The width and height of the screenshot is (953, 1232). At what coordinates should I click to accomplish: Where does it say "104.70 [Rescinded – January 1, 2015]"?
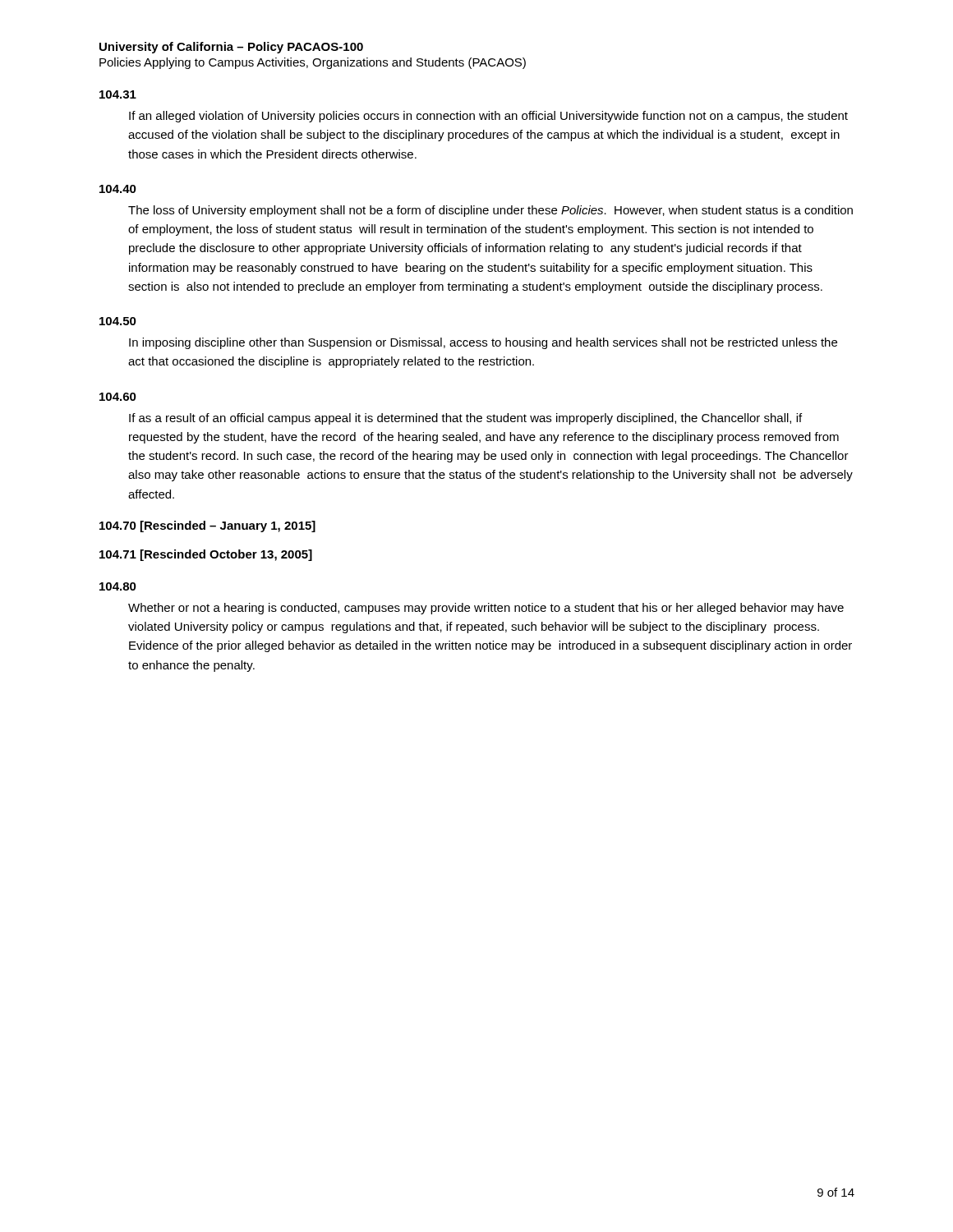coord(207,525)
